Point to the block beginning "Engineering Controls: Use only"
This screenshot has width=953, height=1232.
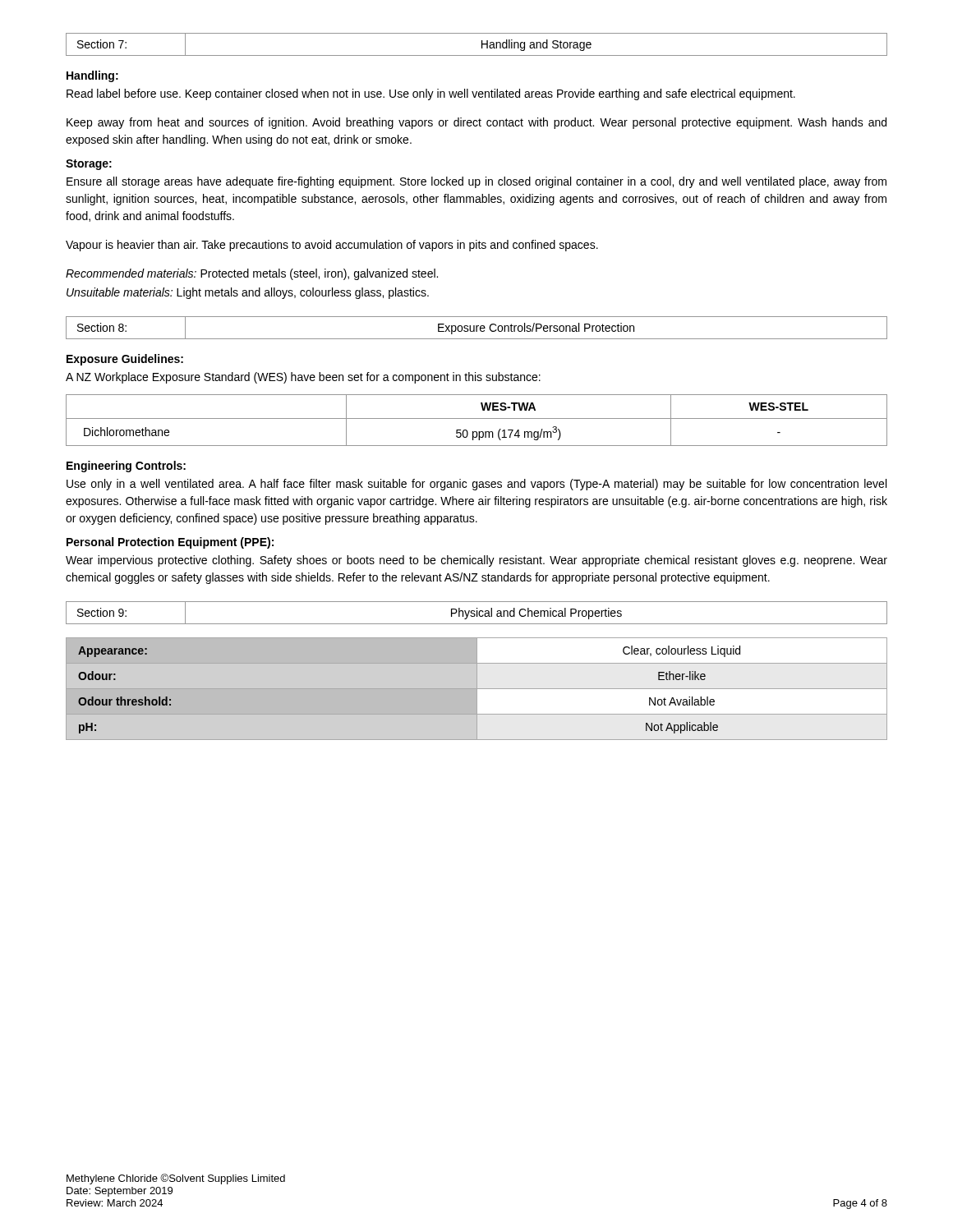point(476,493)
